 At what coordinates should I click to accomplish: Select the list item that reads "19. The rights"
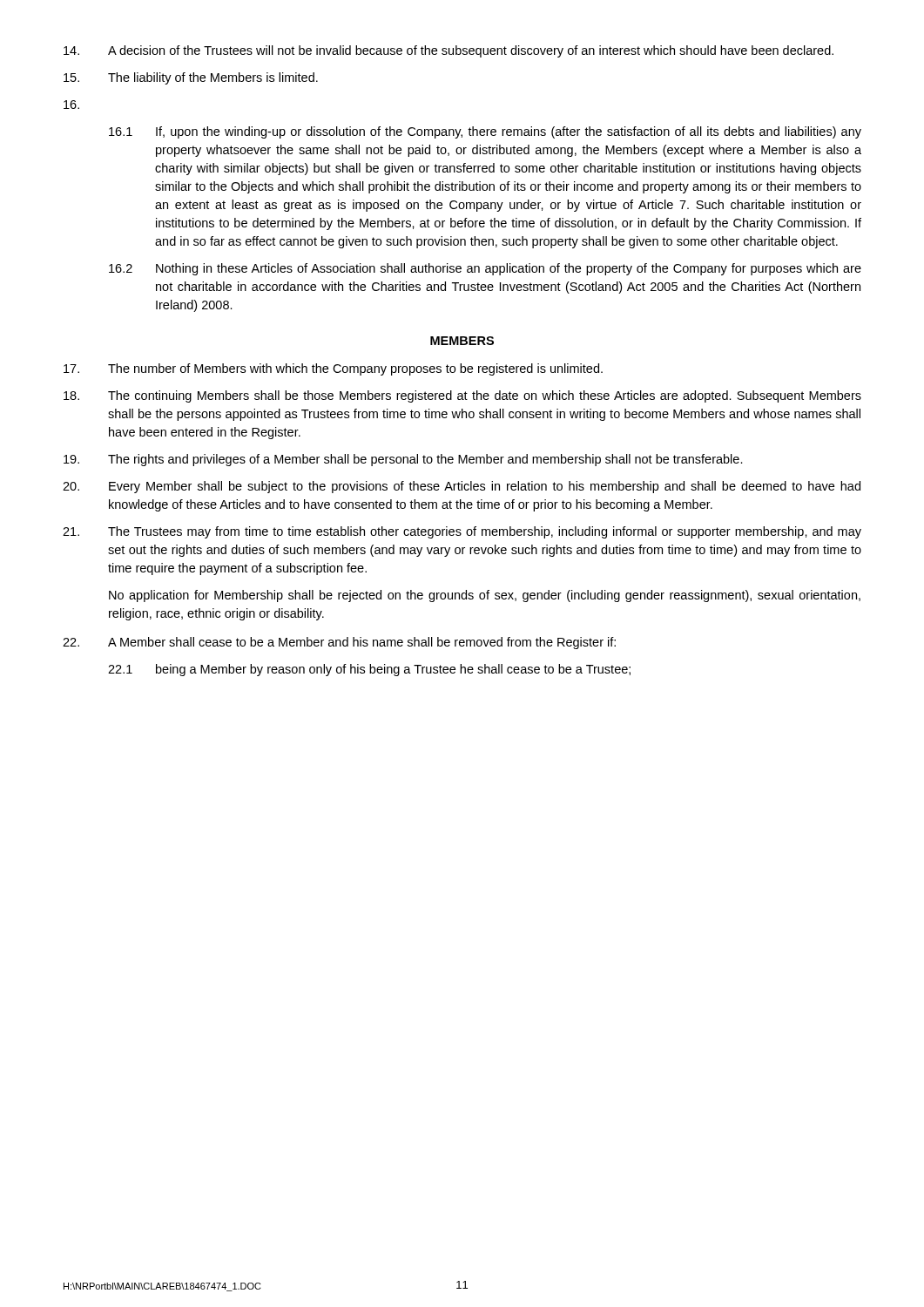tap(462, 460)
